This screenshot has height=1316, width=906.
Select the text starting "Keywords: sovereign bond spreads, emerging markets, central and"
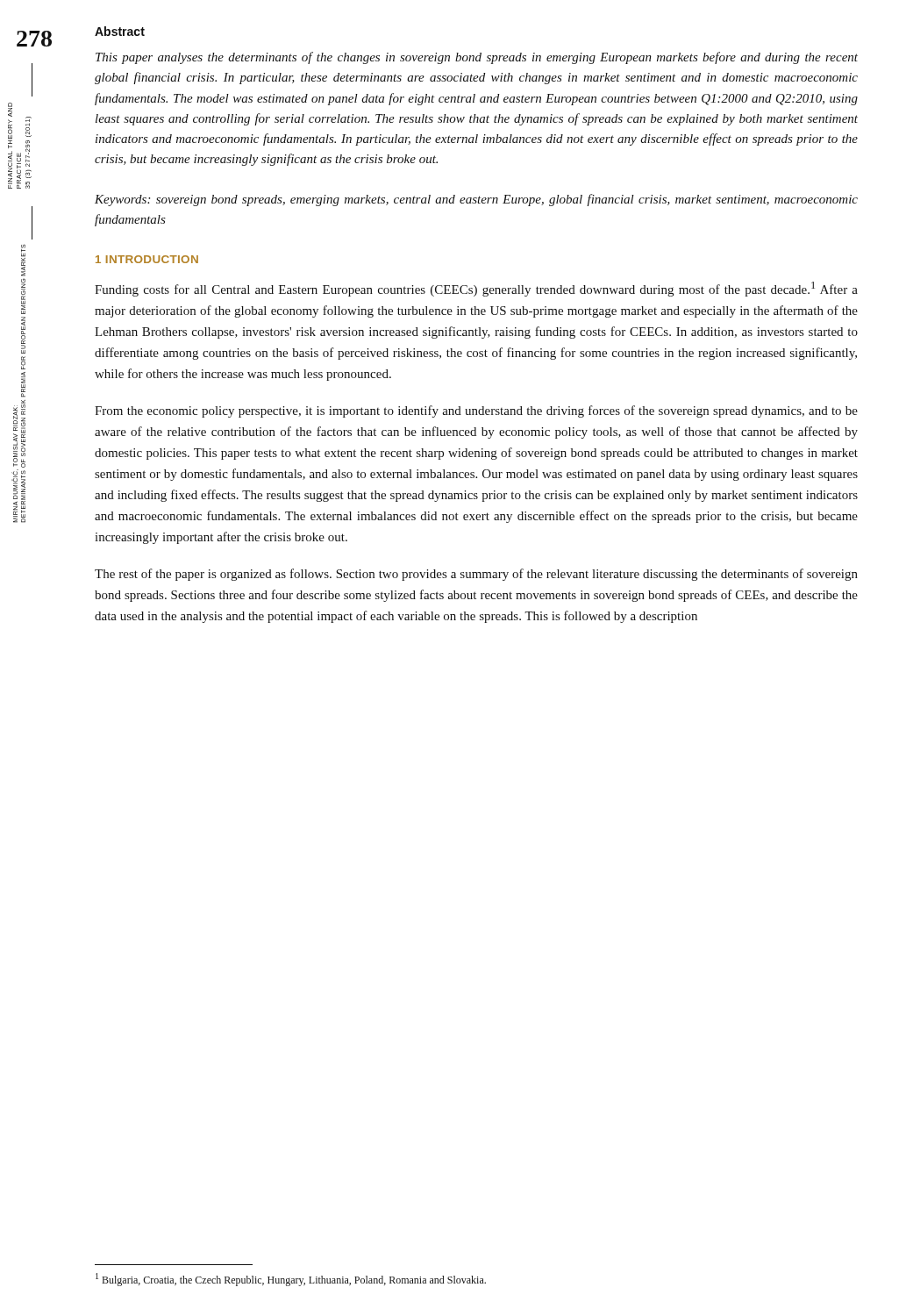tap(476, 209)
